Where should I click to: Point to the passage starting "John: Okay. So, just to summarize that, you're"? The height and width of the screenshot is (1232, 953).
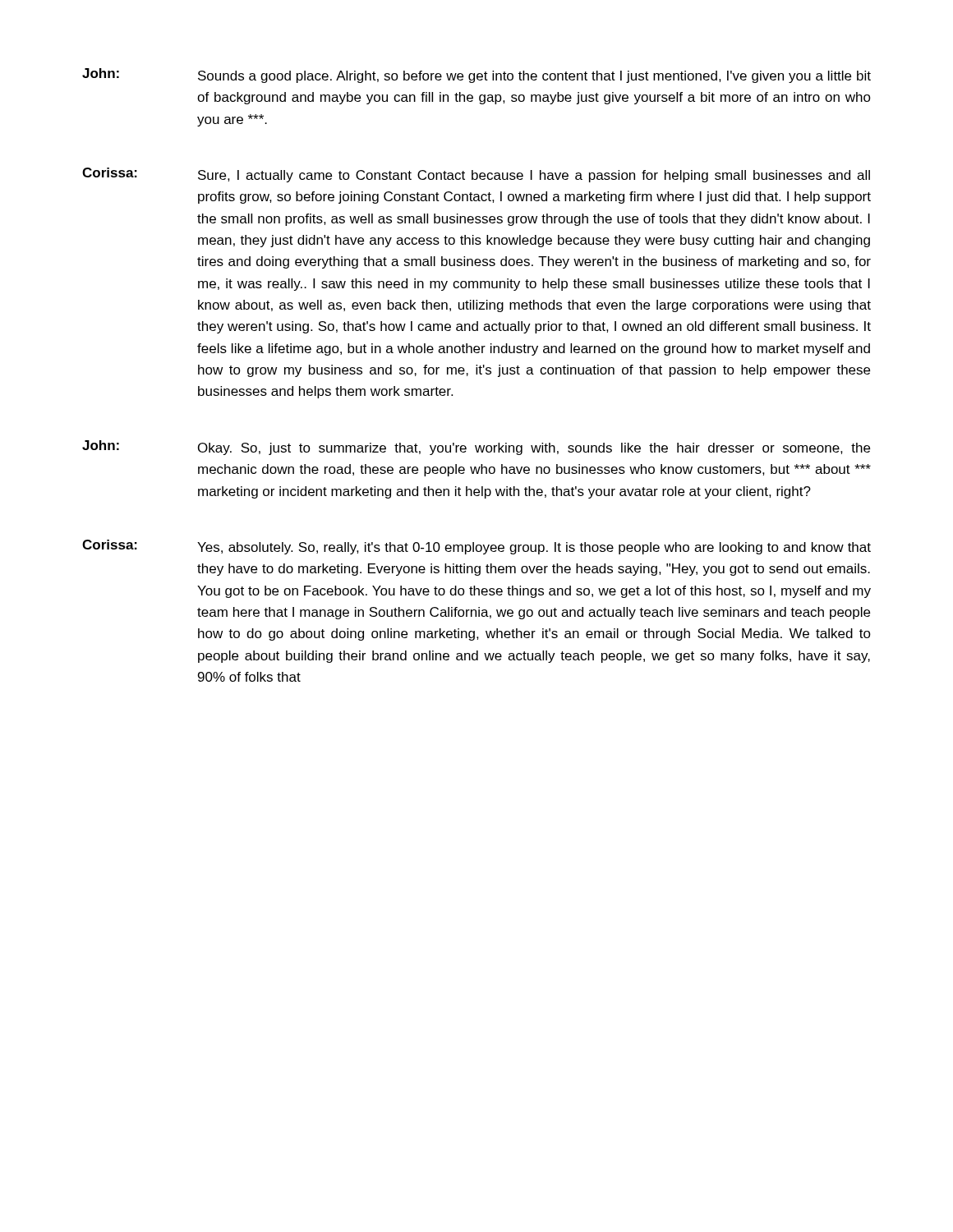pos(476,470)
